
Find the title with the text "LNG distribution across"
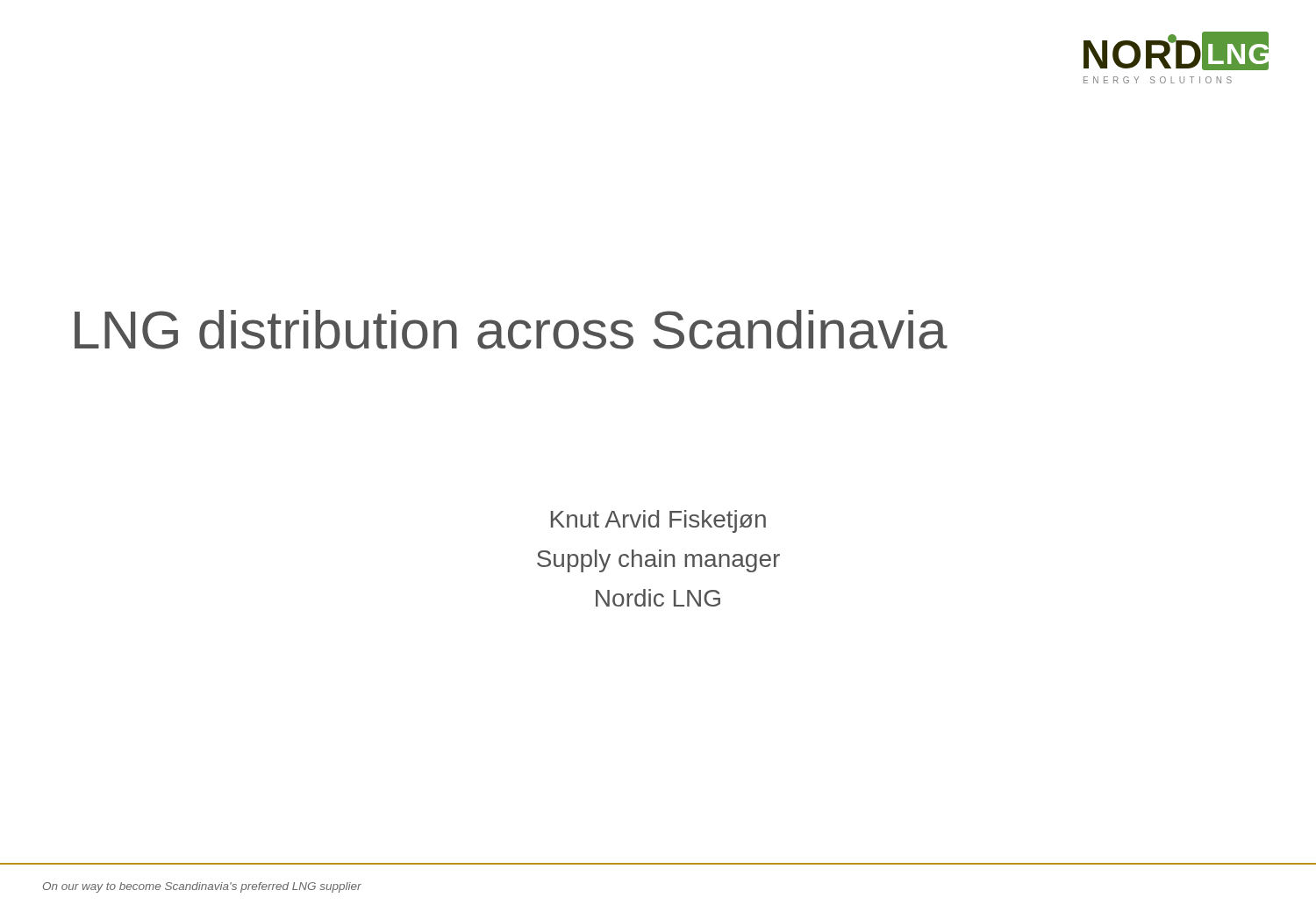point(658,330)
